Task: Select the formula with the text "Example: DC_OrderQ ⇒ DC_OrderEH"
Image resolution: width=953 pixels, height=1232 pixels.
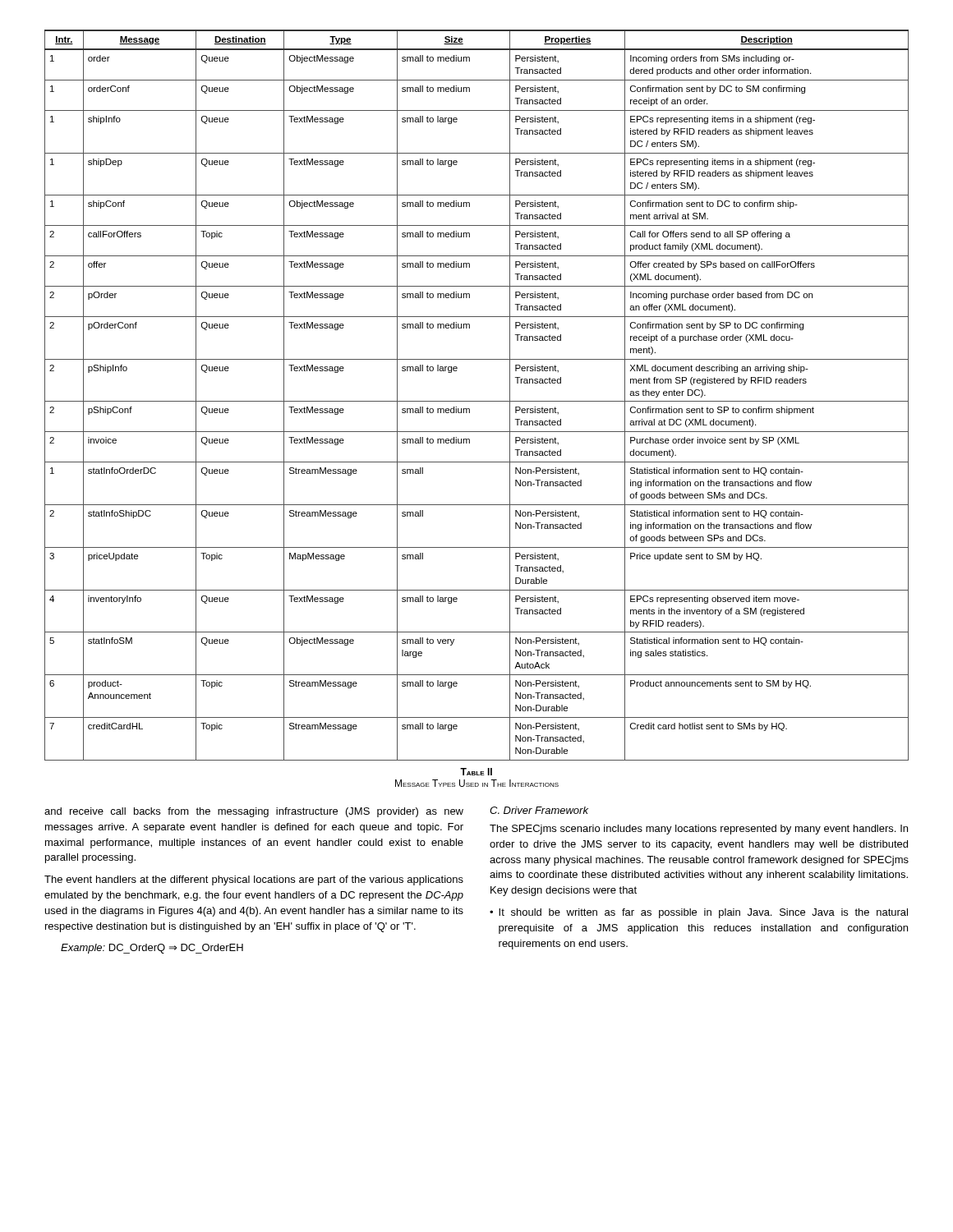Action: (152, 947)
